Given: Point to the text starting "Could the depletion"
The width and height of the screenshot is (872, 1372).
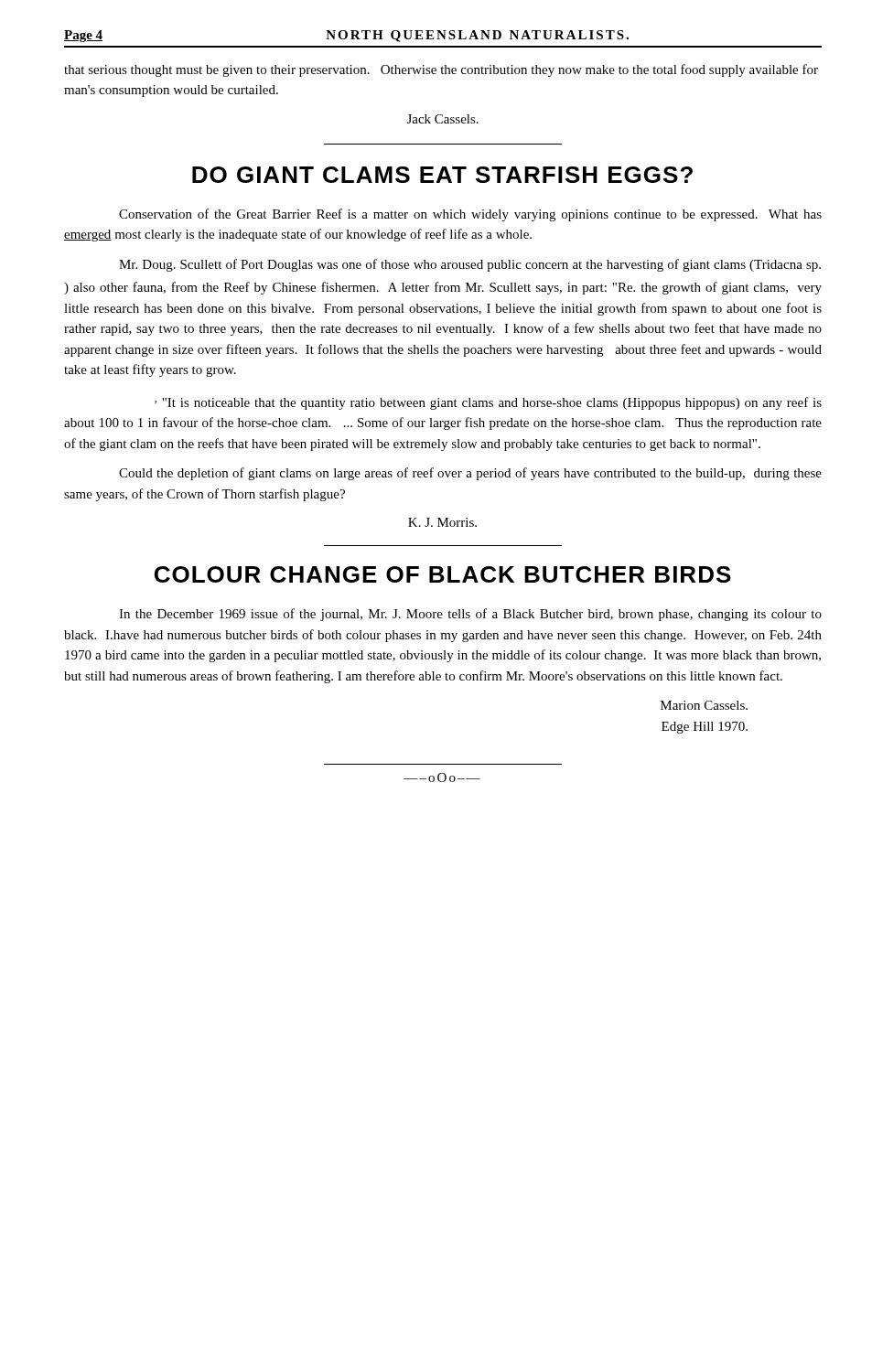Looking at the screenshot, I should click(x=443, y=483).
